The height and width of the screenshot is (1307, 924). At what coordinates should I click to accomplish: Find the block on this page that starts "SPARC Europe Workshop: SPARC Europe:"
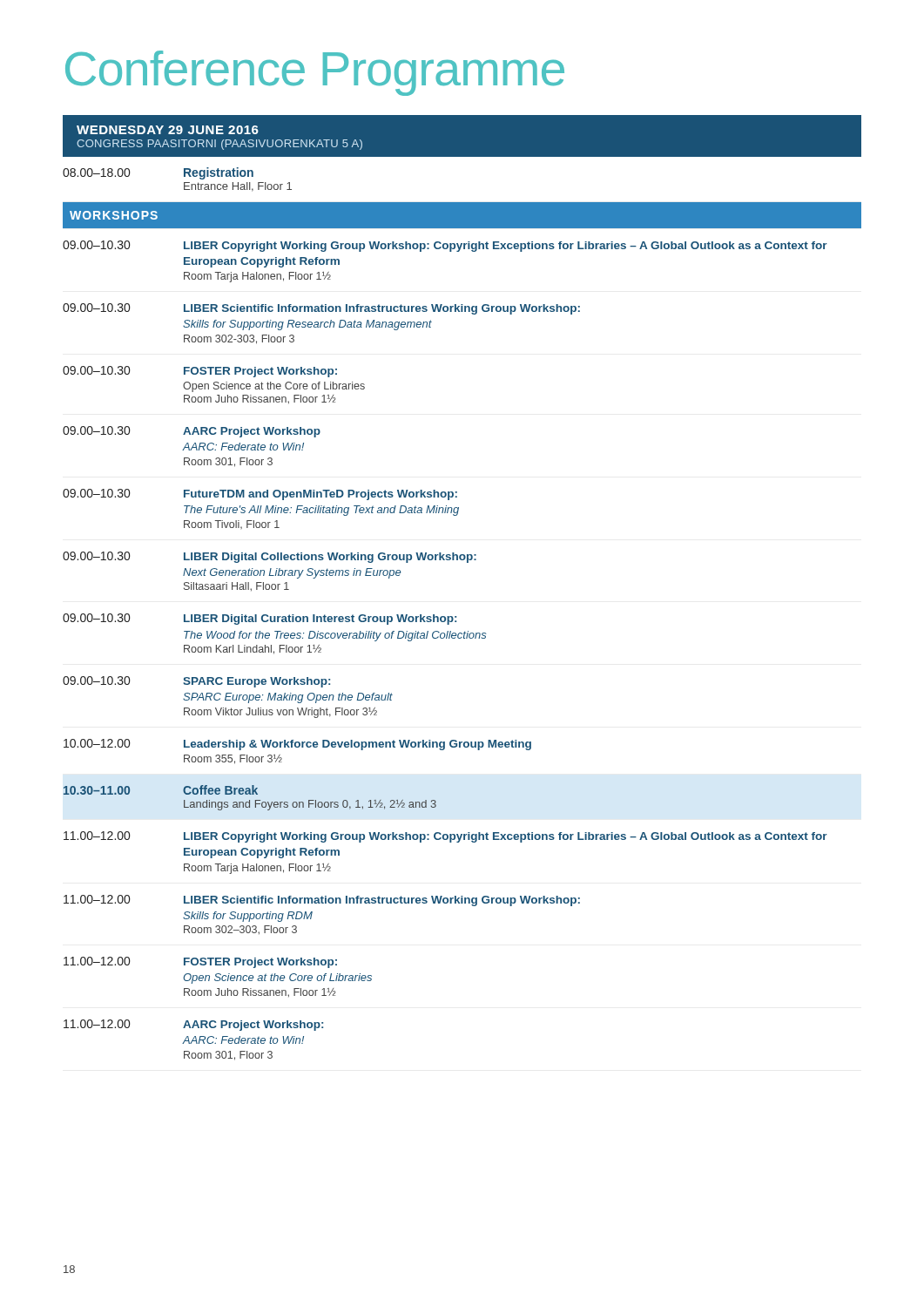[256, 682]
